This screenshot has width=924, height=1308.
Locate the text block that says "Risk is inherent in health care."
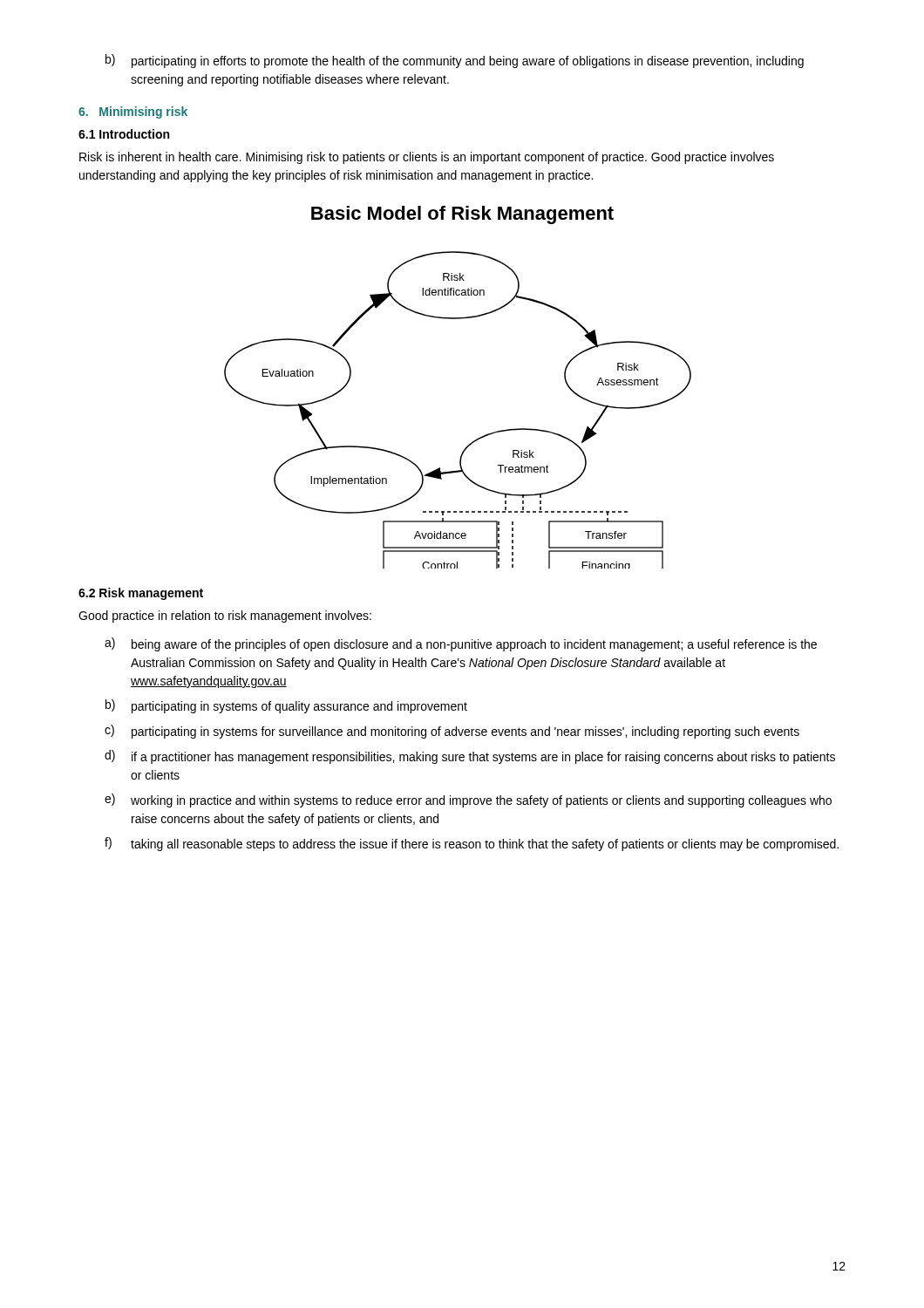click(x=462, y=167)
